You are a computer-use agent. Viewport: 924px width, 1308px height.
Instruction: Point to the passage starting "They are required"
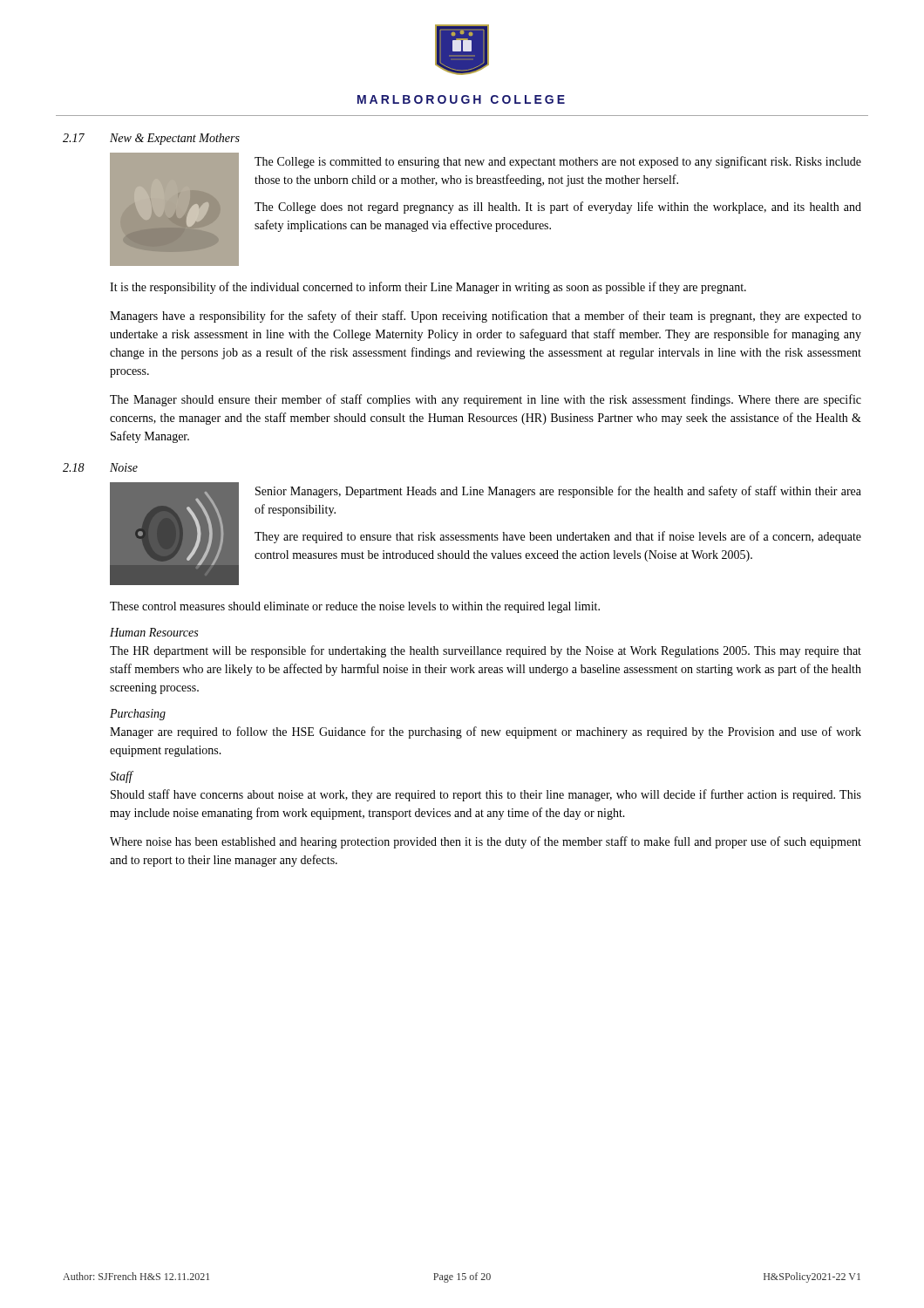point(558,546)
